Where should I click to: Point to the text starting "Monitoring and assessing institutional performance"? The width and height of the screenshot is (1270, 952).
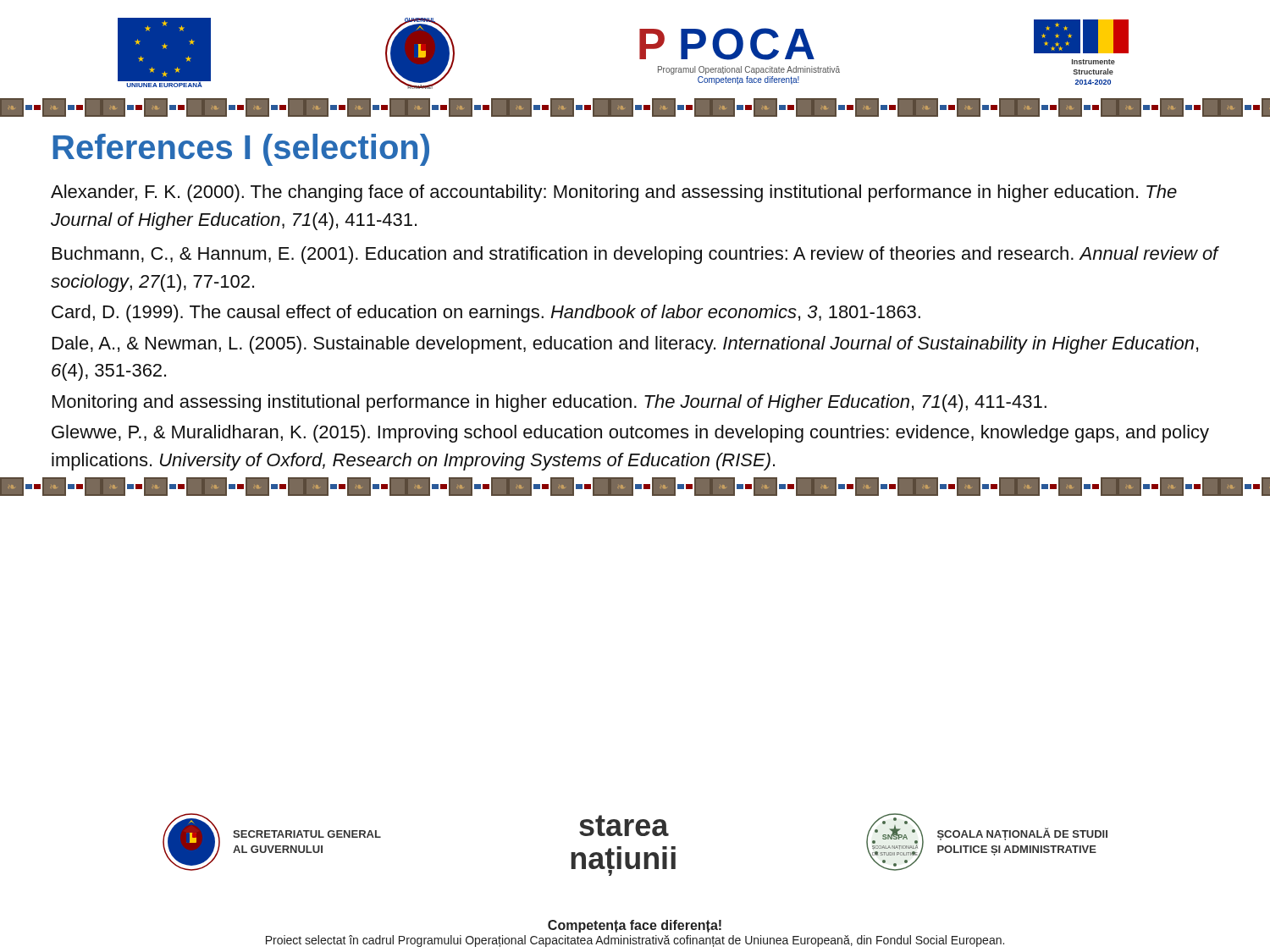pyautogui.click(x=549, y=401)
